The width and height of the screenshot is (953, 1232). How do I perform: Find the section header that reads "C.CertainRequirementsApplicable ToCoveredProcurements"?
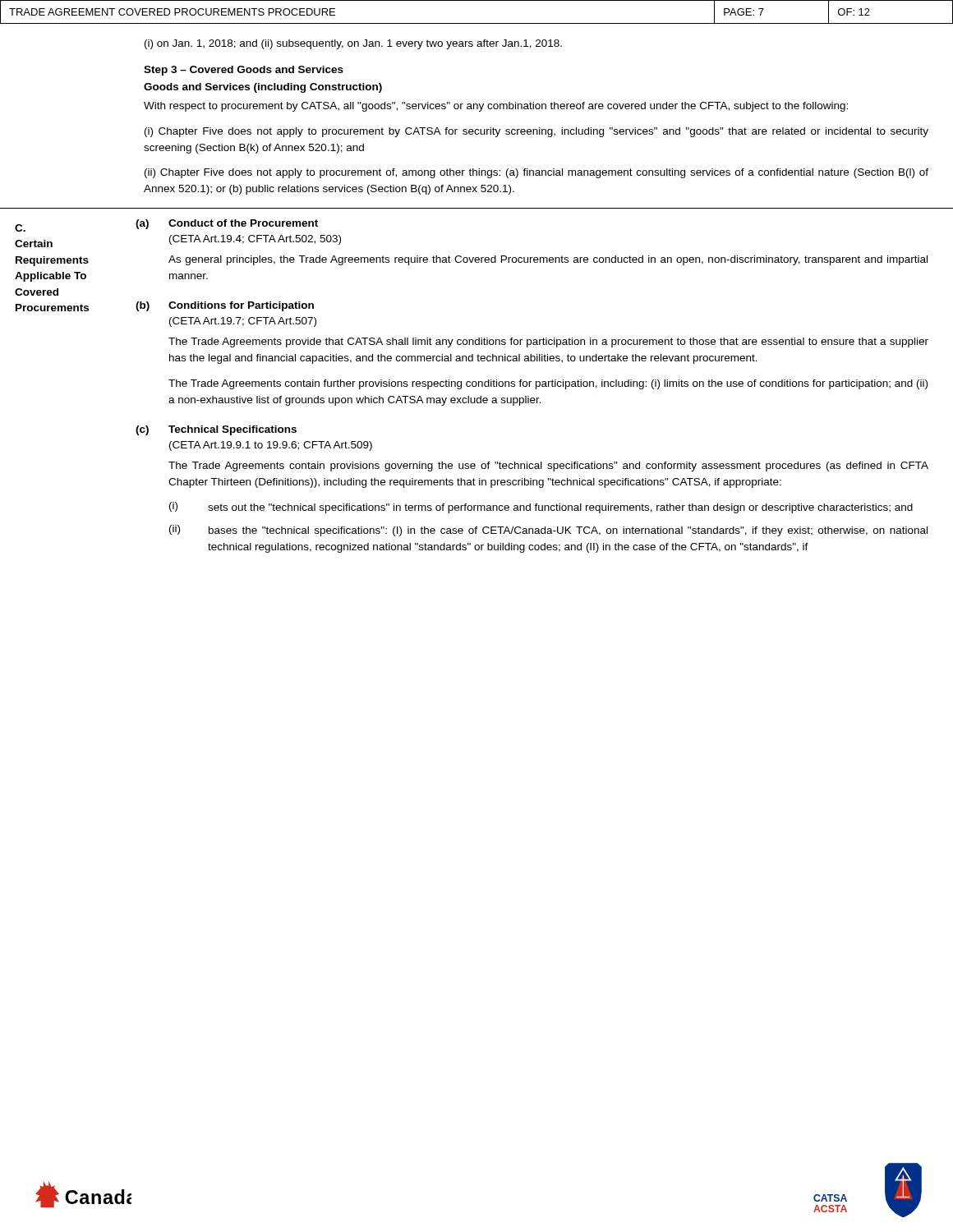(x=52, y=268)
